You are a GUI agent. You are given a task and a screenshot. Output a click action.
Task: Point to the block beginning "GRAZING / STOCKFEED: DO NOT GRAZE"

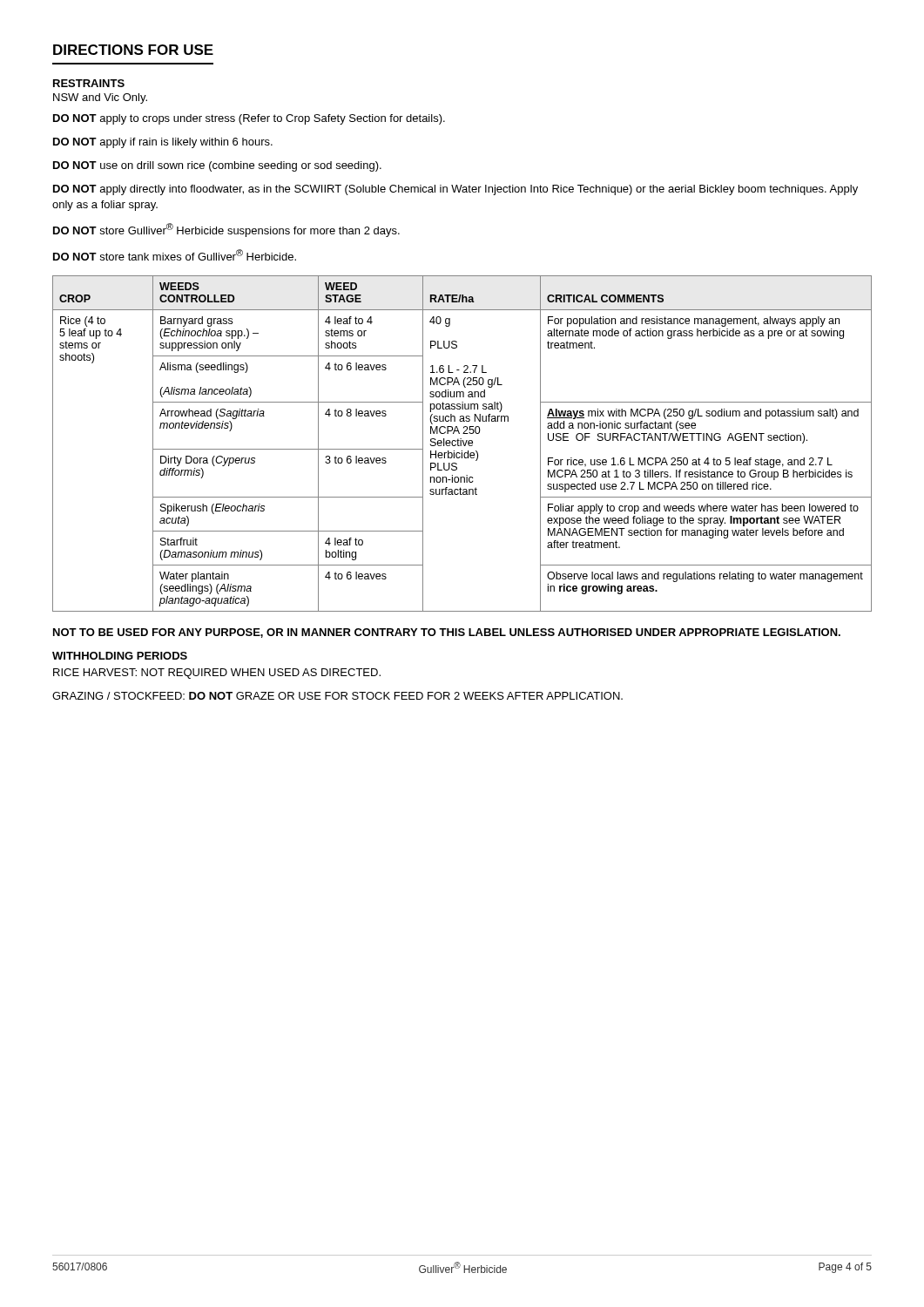pyautogui.click(x=338, y=696)
